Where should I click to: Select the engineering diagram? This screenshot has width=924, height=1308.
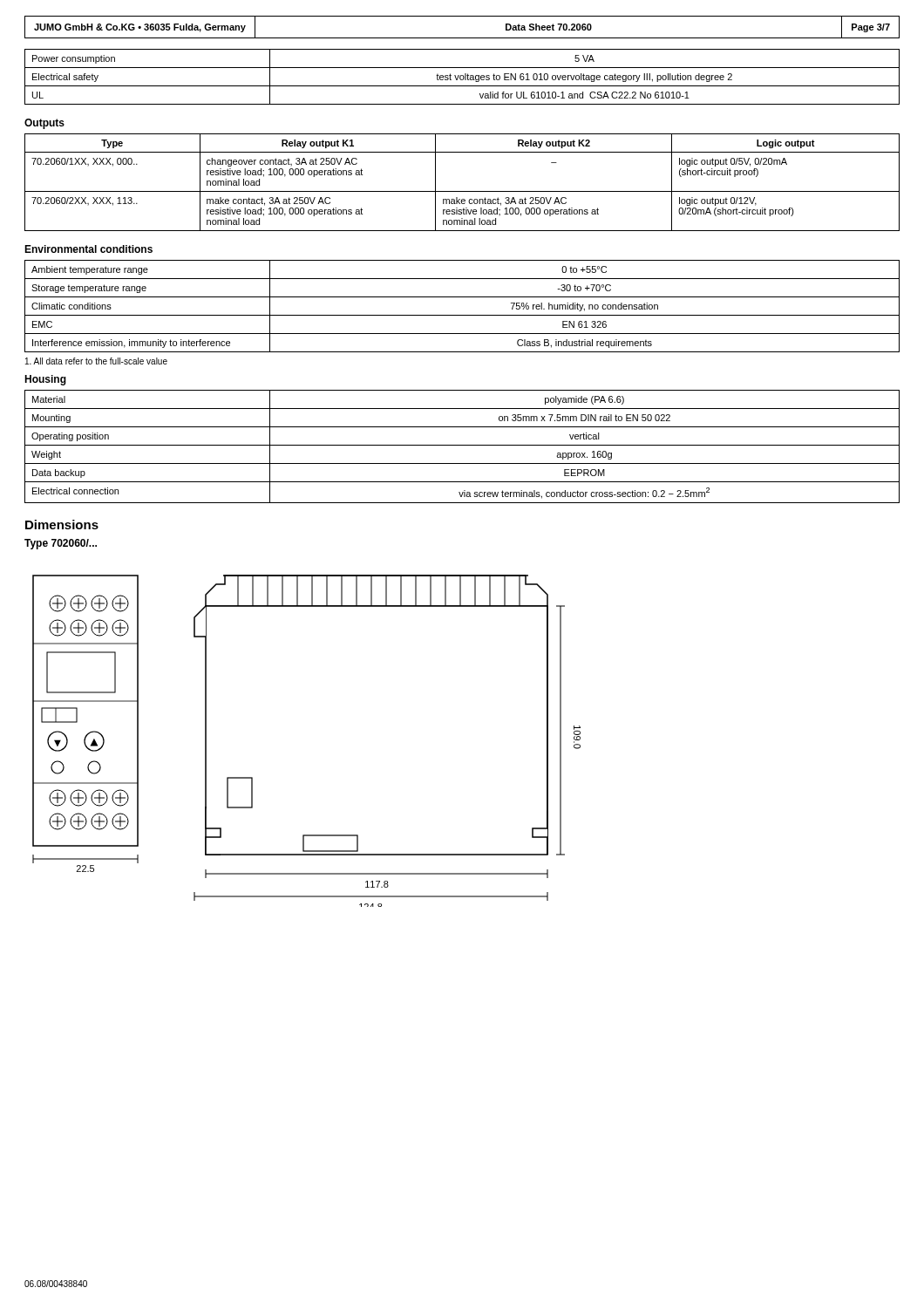click(462, 732)
